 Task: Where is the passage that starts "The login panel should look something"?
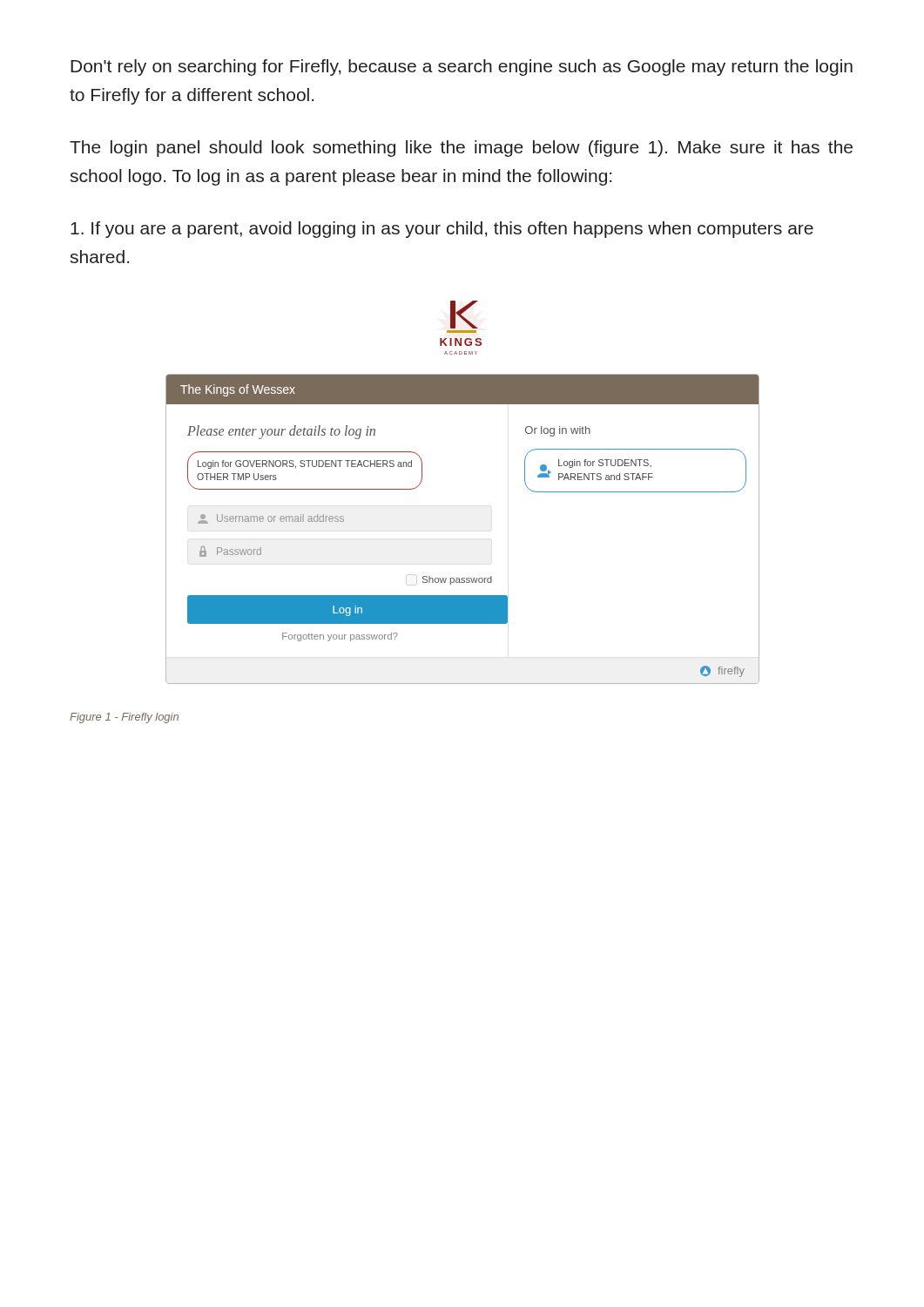(462, 161)
